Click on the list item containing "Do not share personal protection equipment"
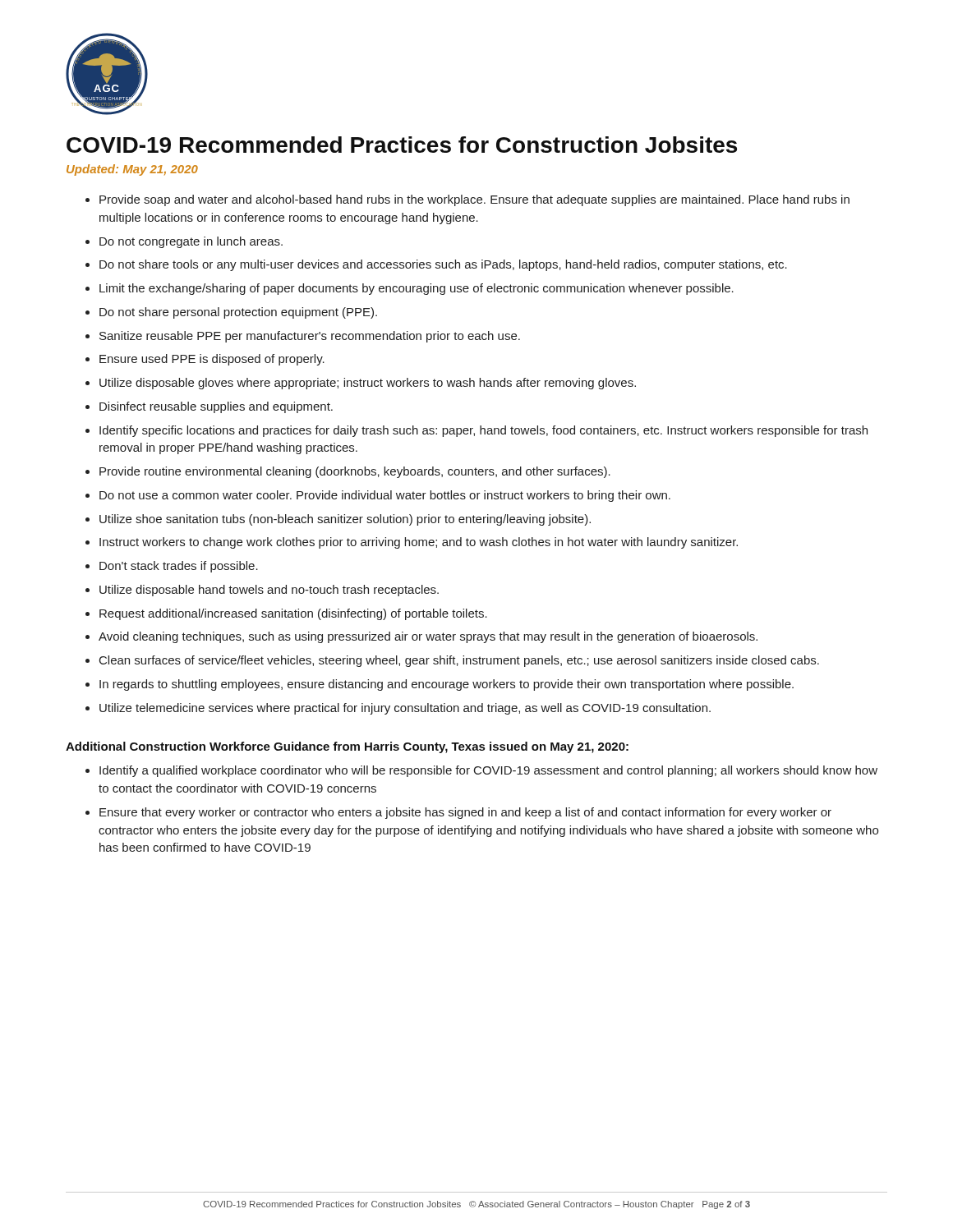Screen dimensions: 1232x953 (238, 312)
